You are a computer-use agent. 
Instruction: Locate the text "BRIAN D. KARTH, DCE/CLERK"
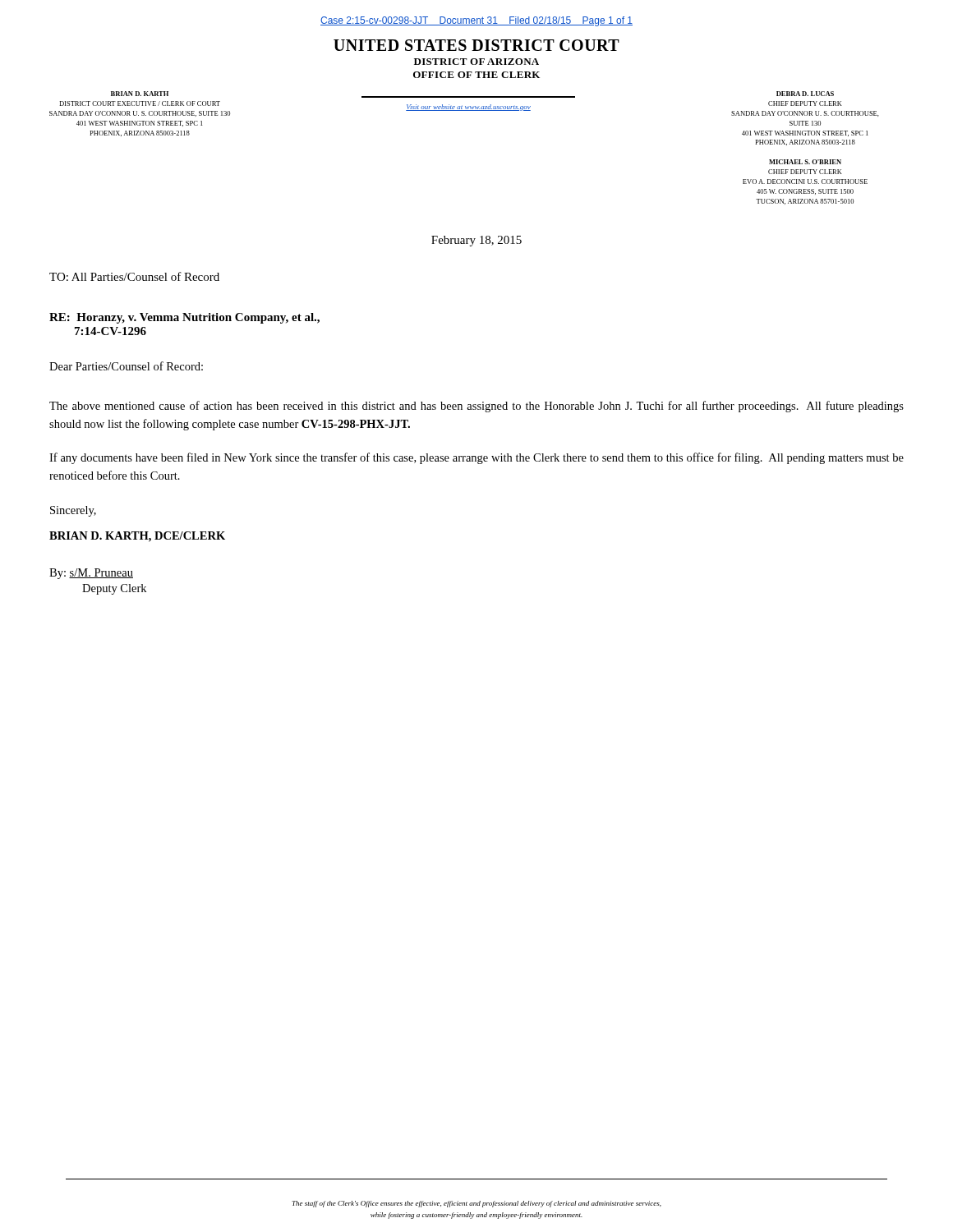(x=137, y=535)
